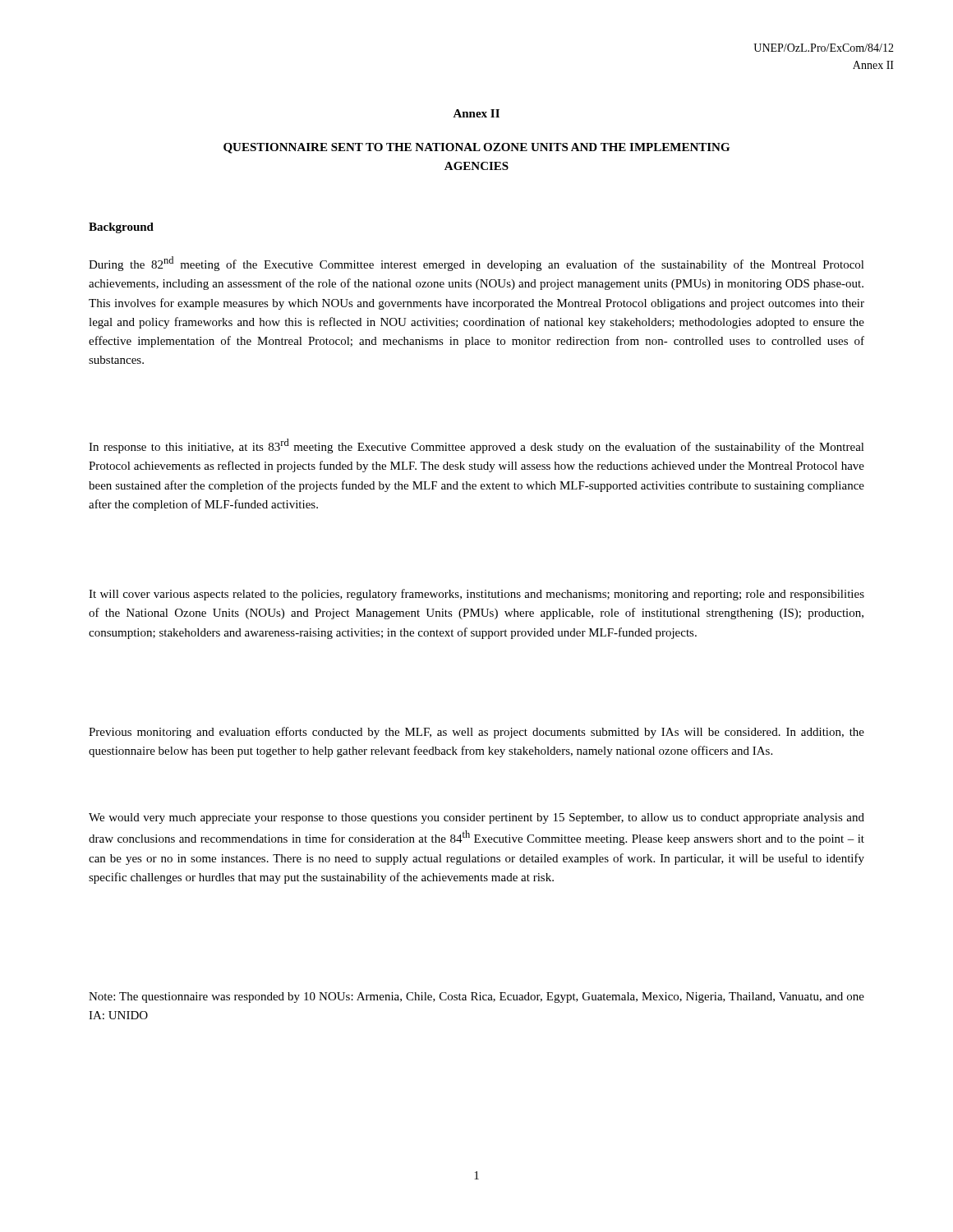Select the text block with the text "In response to this"

[x=476, y=474]
